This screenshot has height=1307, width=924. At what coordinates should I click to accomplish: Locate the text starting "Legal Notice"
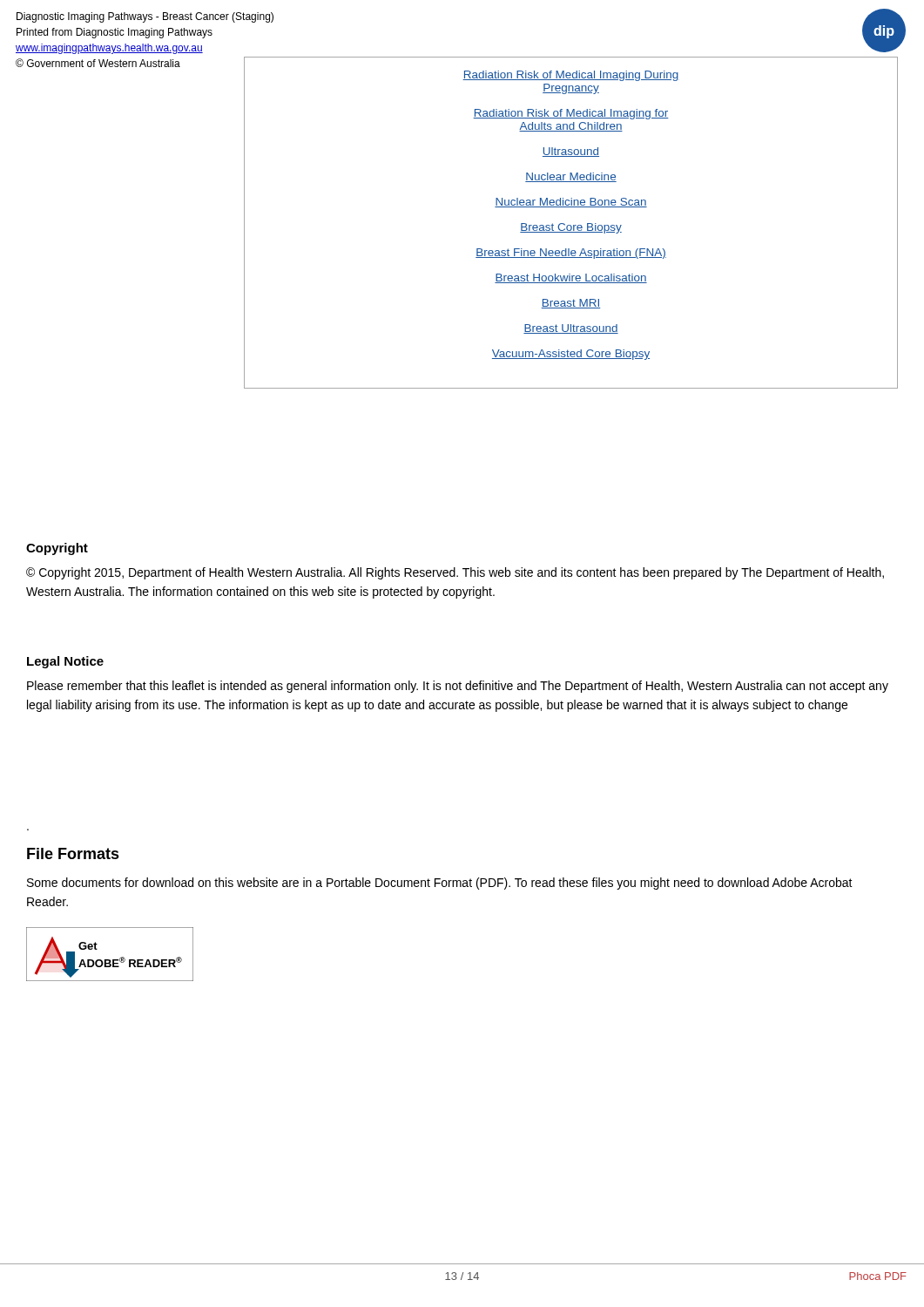pos(65,662)
